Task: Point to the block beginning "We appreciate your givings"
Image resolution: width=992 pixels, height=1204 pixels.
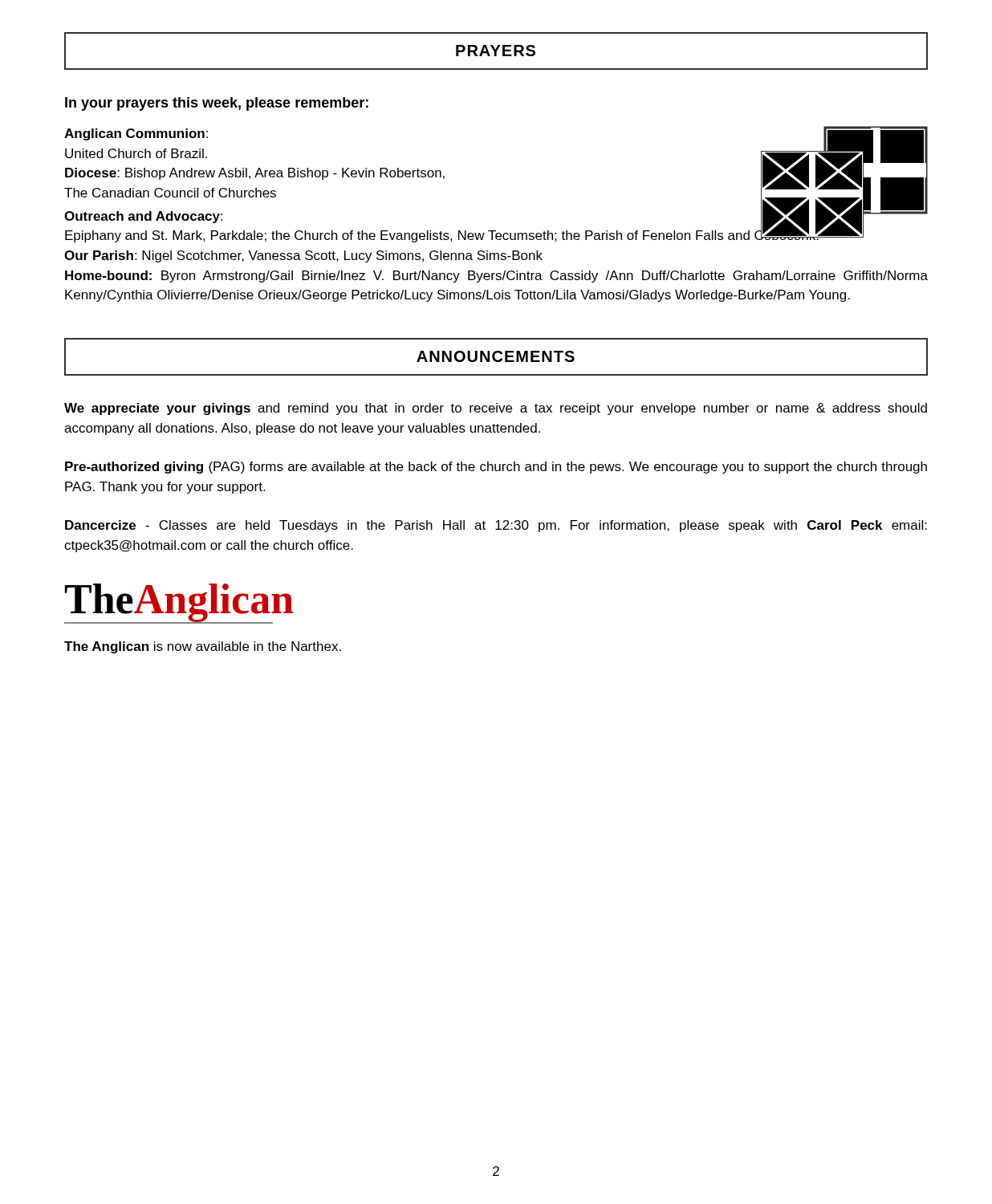Action: tap(496, 418)
